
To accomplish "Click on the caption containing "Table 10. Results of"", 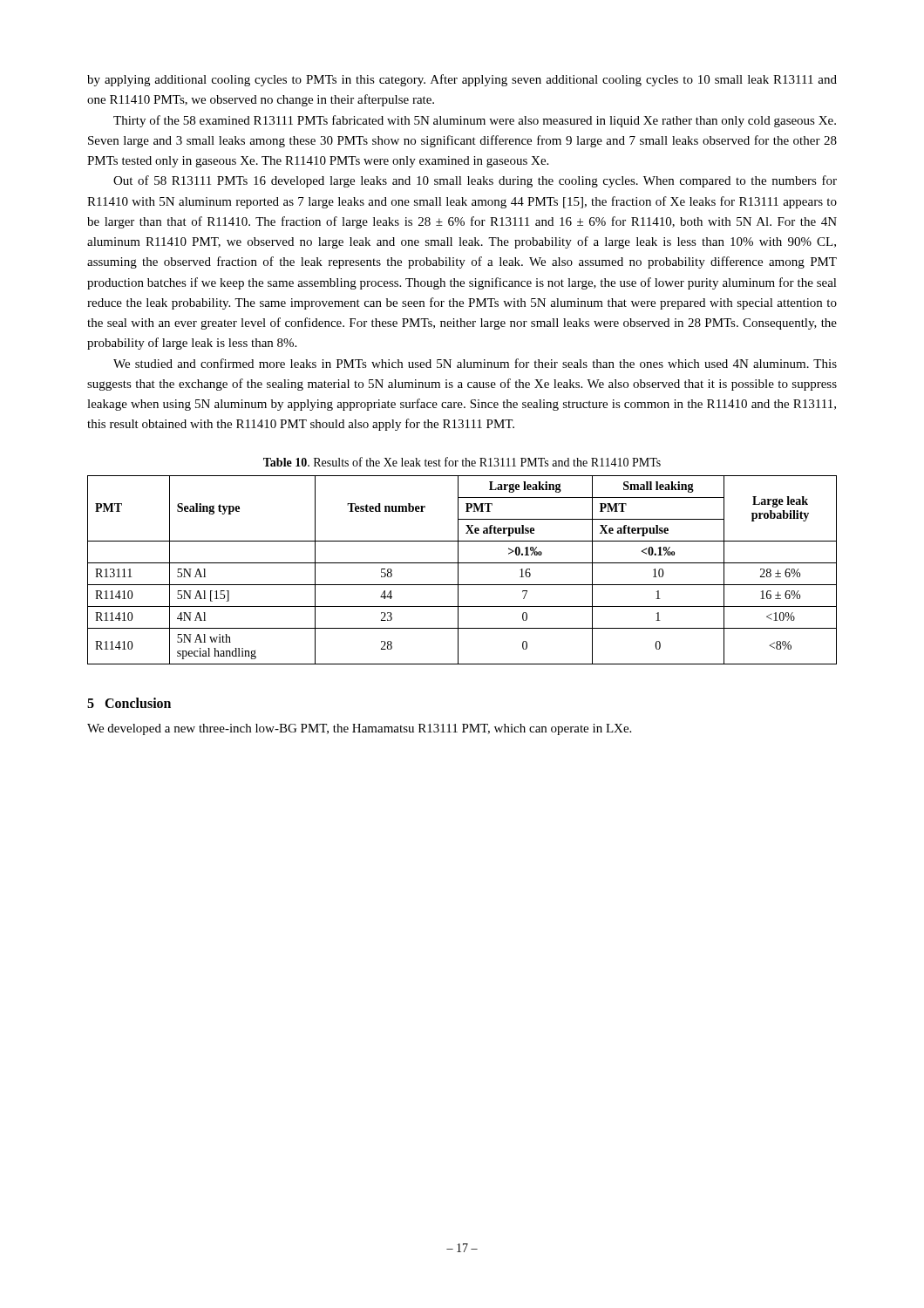I will (x=462, y=462).
